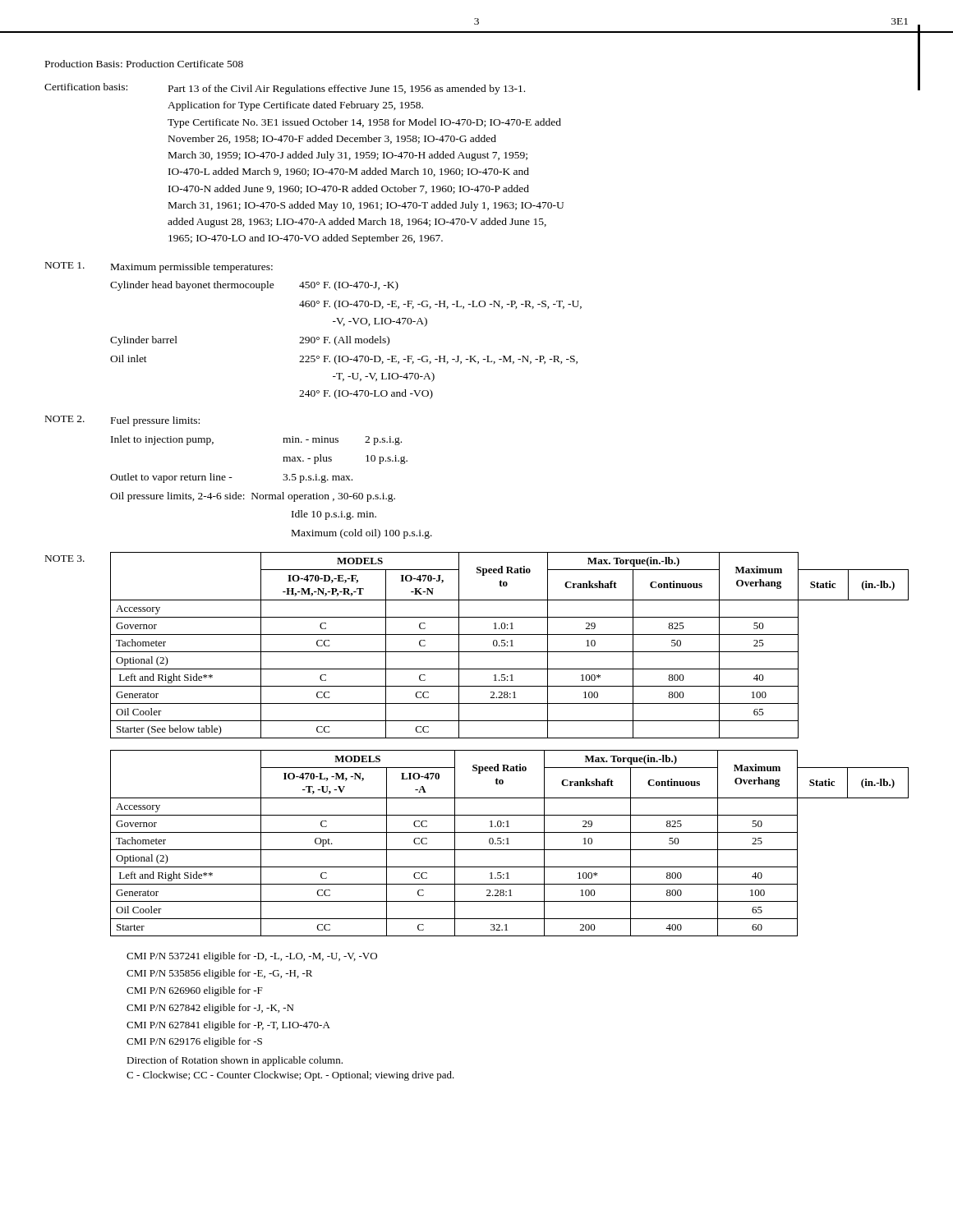Click the passage that begins "C - Clockwise; CC - Counter Clockwise; Opt."

tap(291, 1075)
